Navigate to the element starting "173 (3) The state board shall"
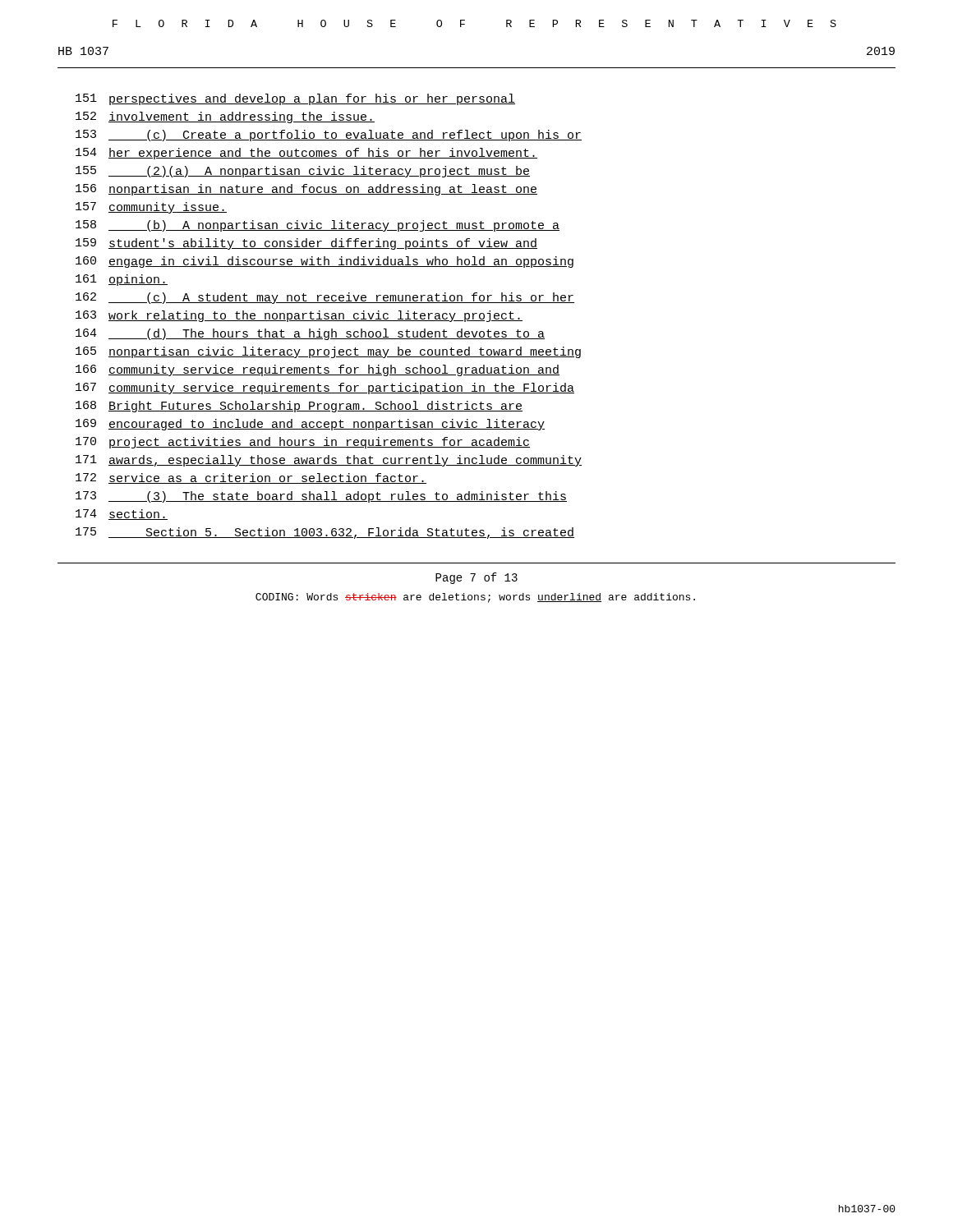This screenshot has width=953, height=1232. point(476,498)
